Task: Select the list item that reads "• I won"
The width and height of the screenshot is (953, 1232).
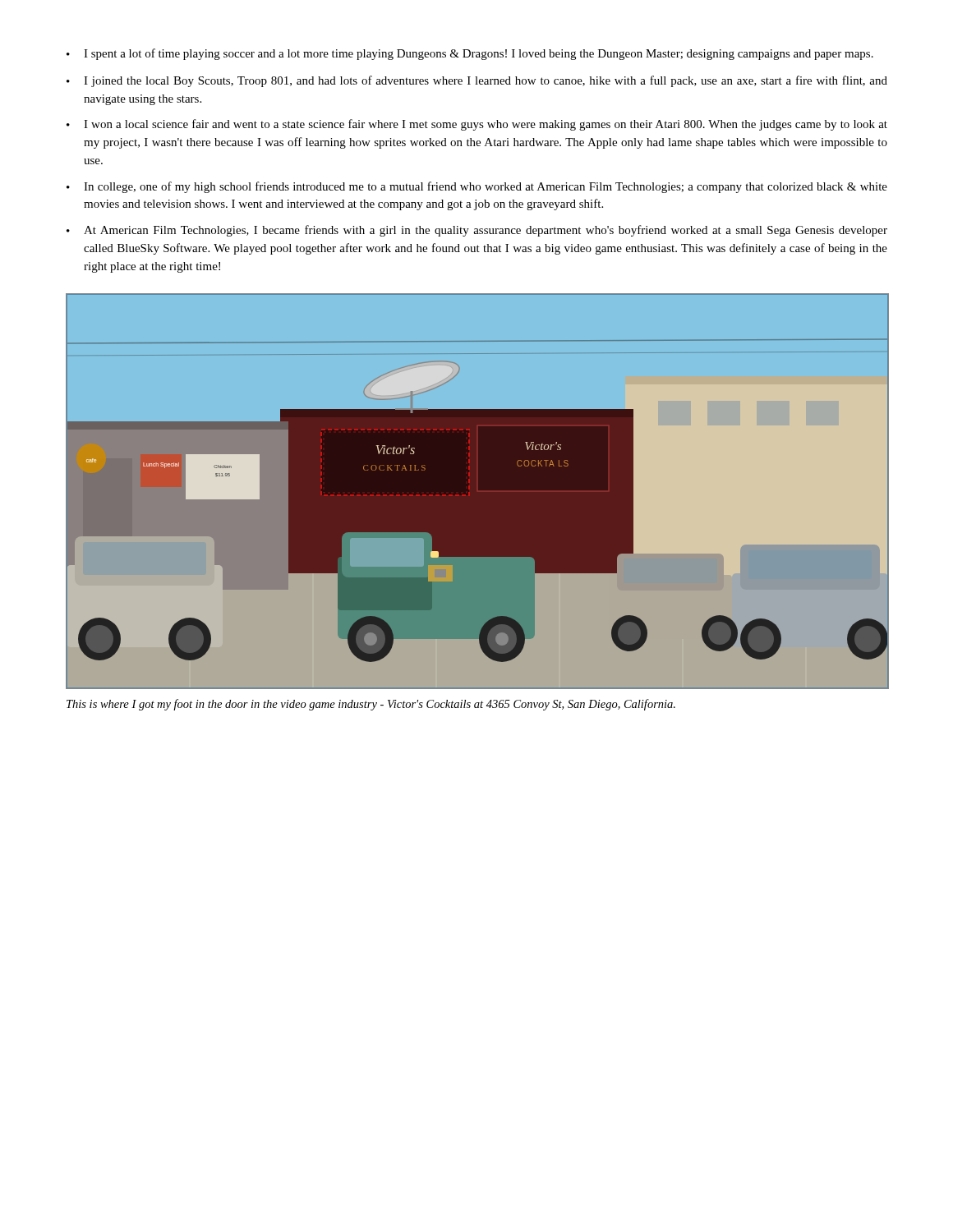Action: click(x=476, y=143)
